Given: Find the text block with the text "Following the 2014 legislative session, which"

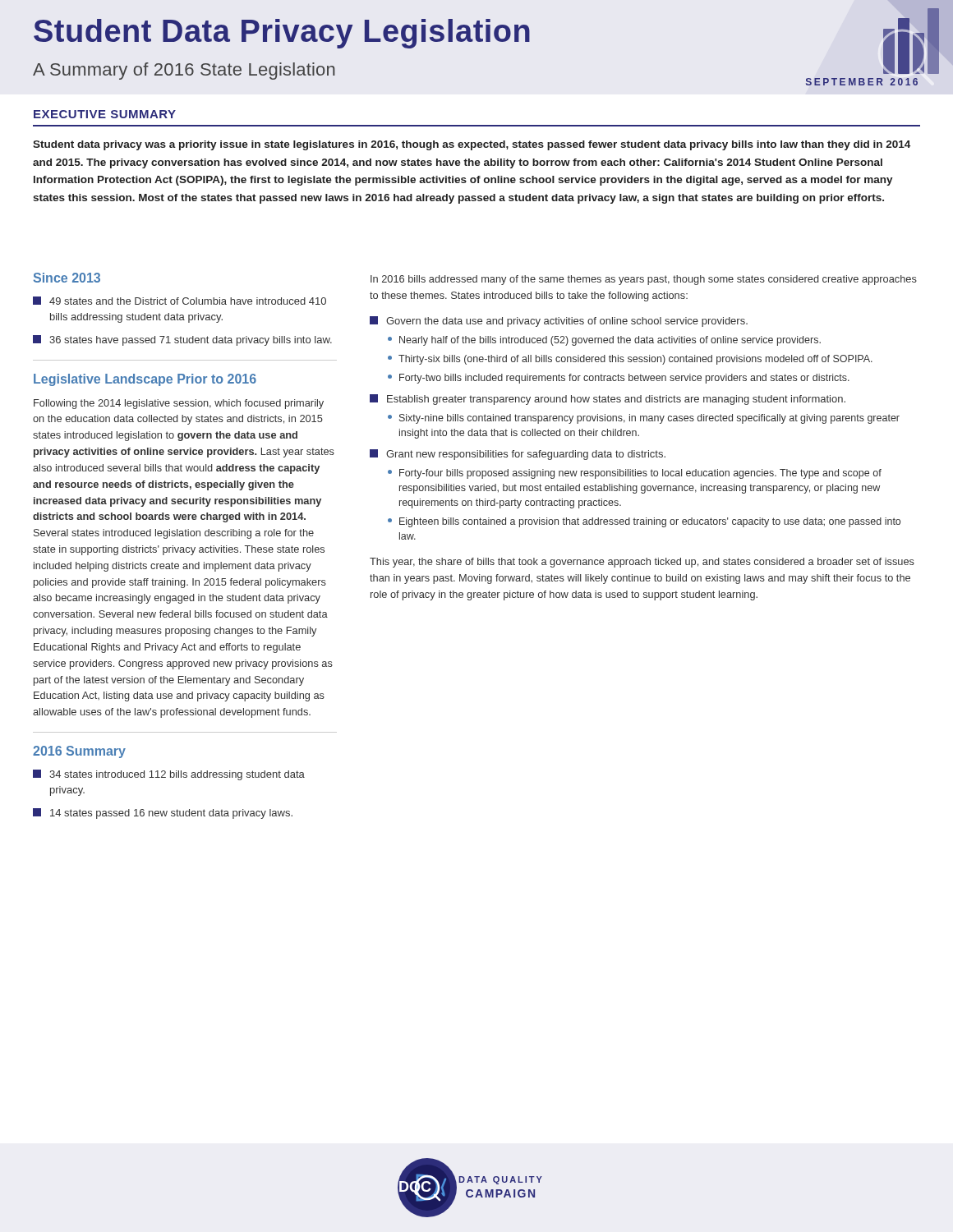Looking at the screenshot, I should (185, 558).
